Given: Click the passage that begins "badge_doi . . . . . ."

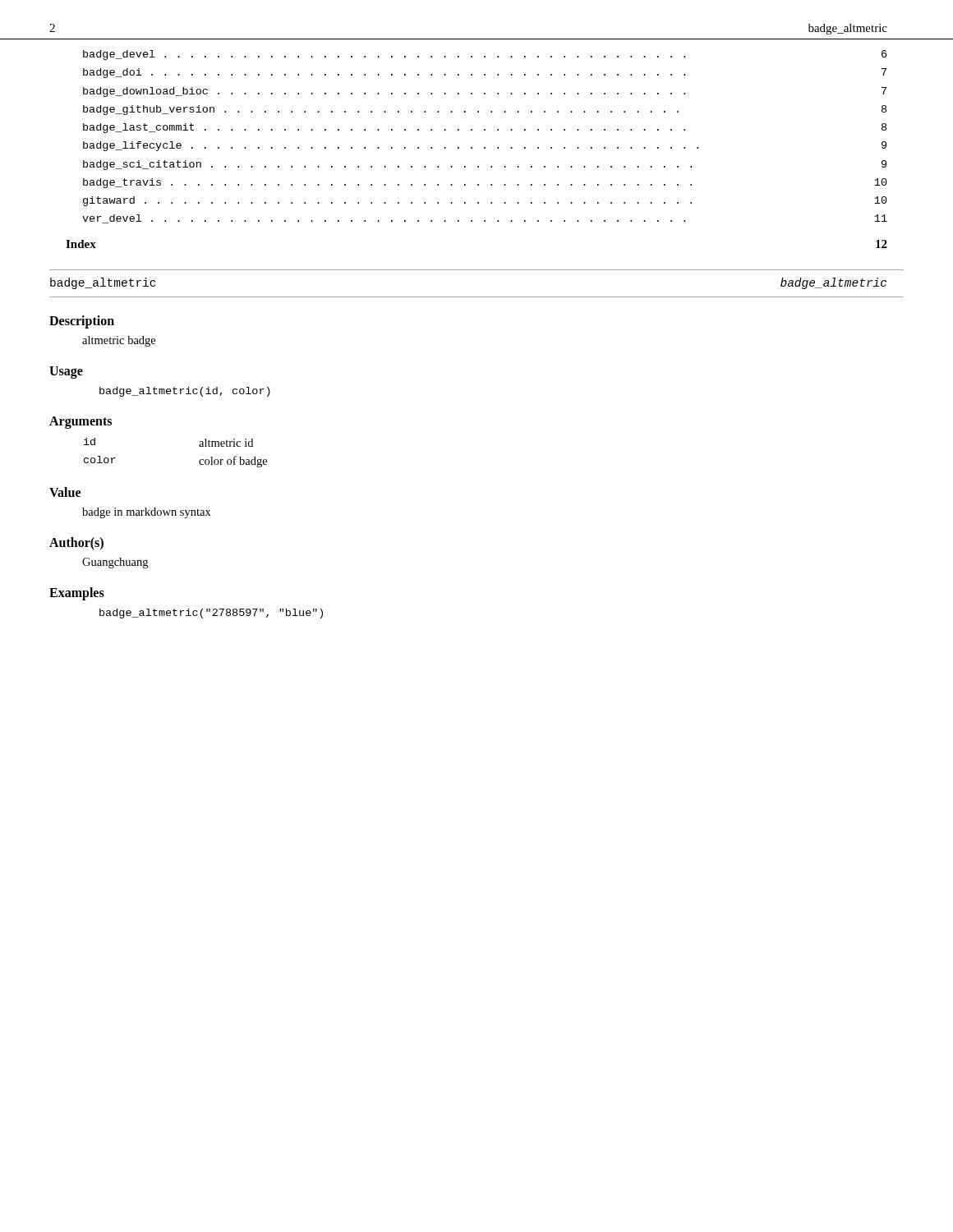Looking at the screenshot, I should click(x=485, y=73).
